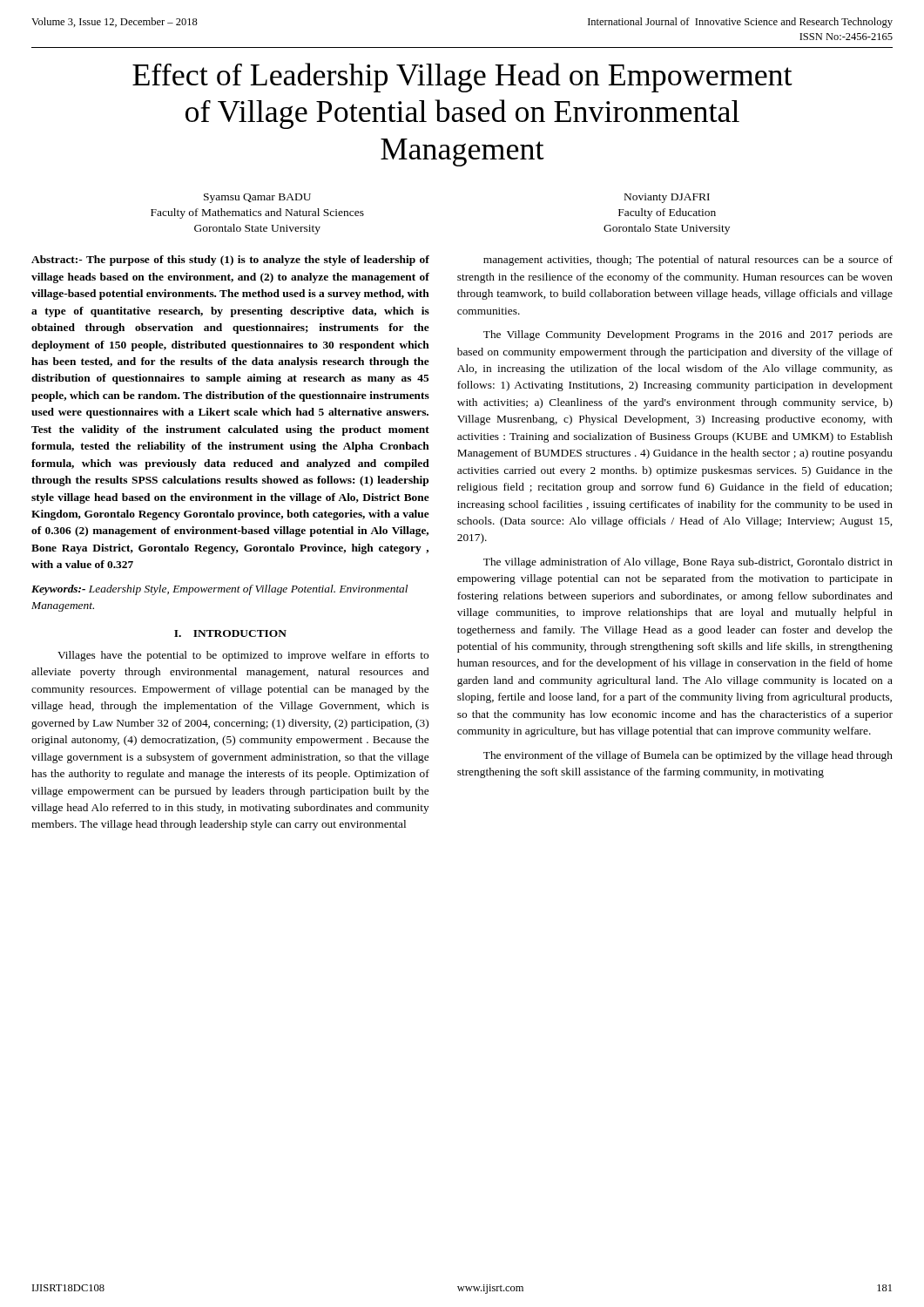
Task: Locate the block of text that opens with "The village administration of Alo village, Bone"
Action: (x=675, y=646)
